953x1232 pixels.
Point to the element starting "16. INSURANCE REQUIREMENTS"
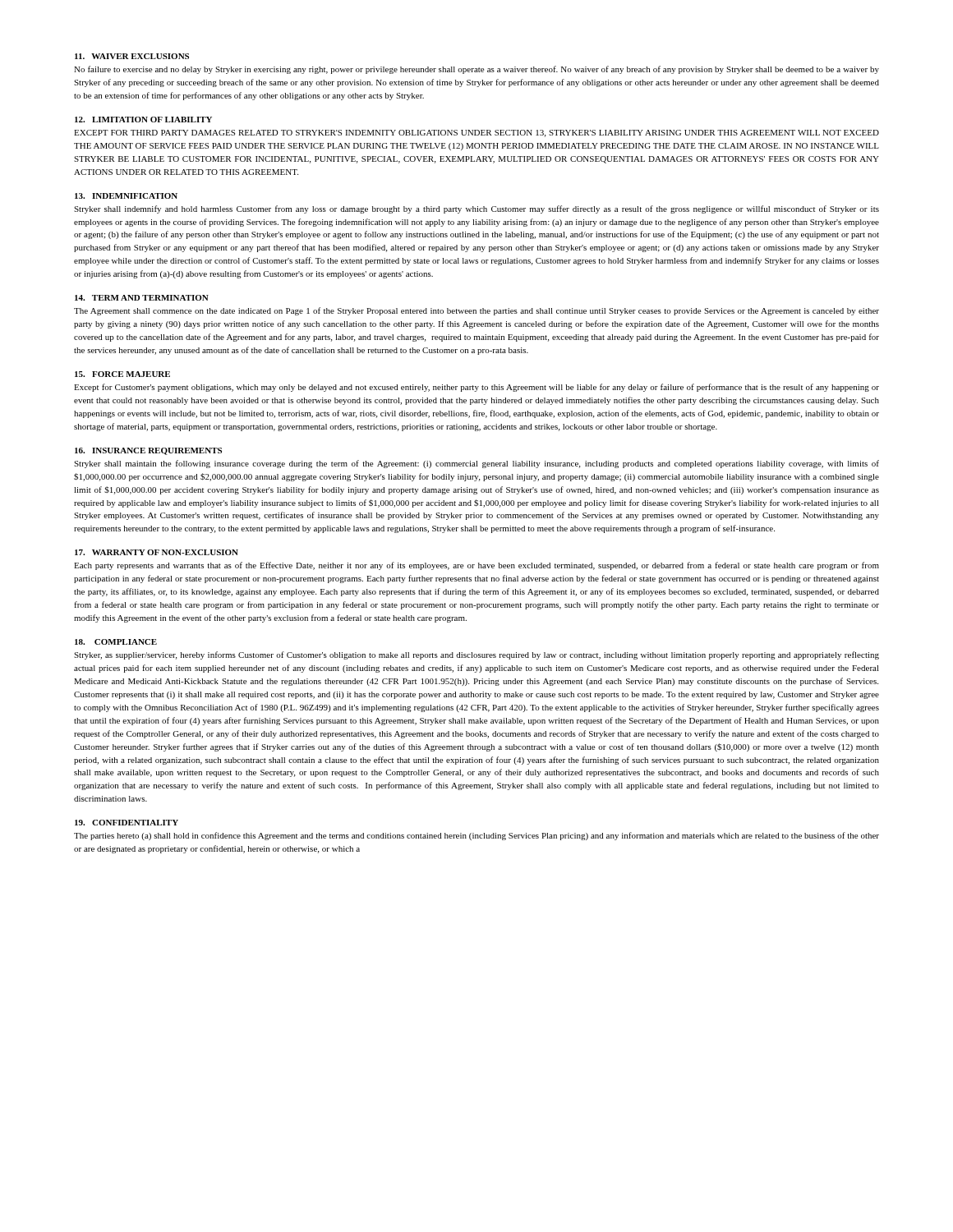tap(148, 450)
